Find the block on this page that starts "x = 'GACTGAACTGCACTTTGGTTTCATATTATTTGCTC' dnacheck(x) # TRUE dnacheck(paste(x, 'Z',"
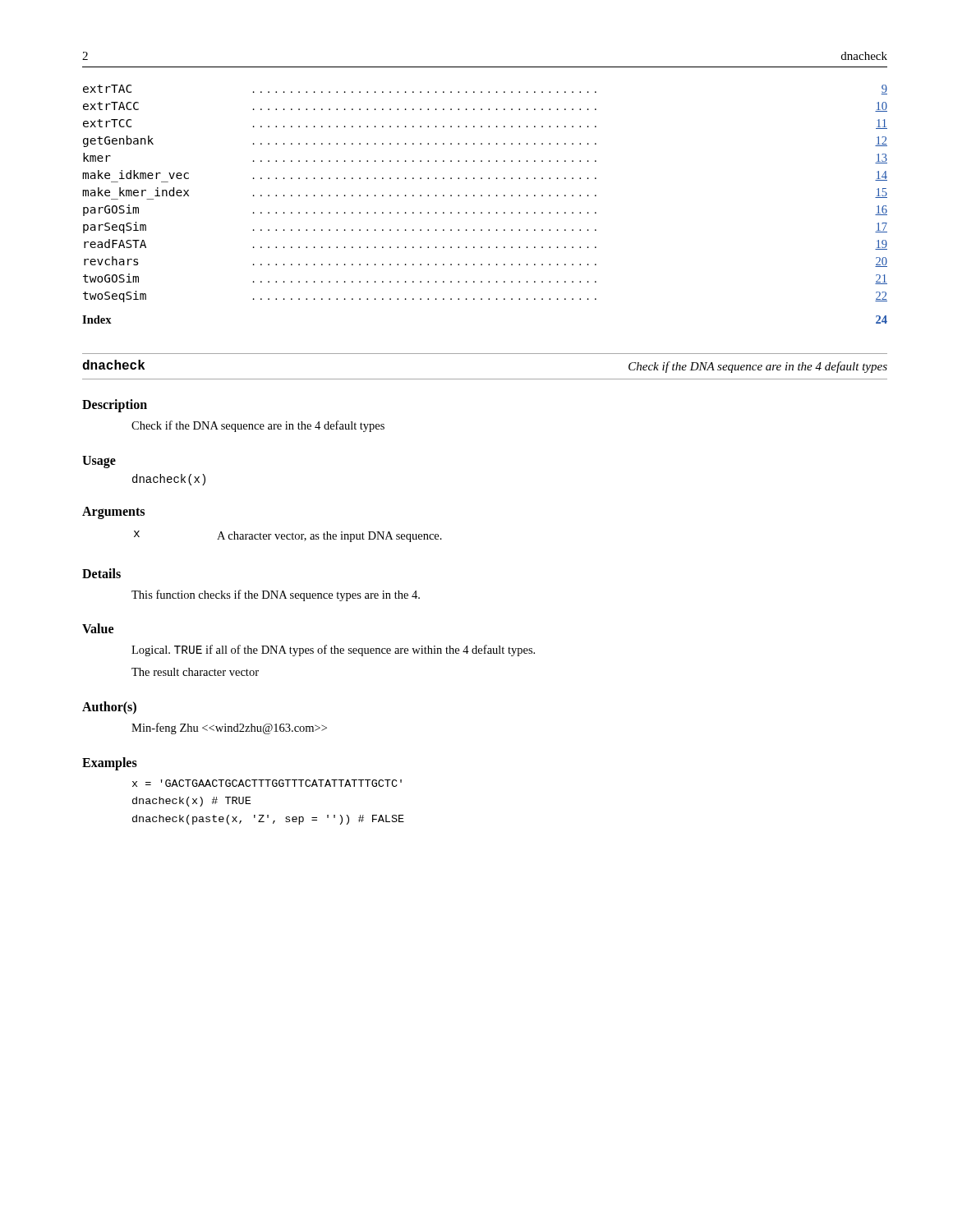Image resolution: width=953 pixels, height=1232 pixels. pyautogui.click(x=267, y=783)
